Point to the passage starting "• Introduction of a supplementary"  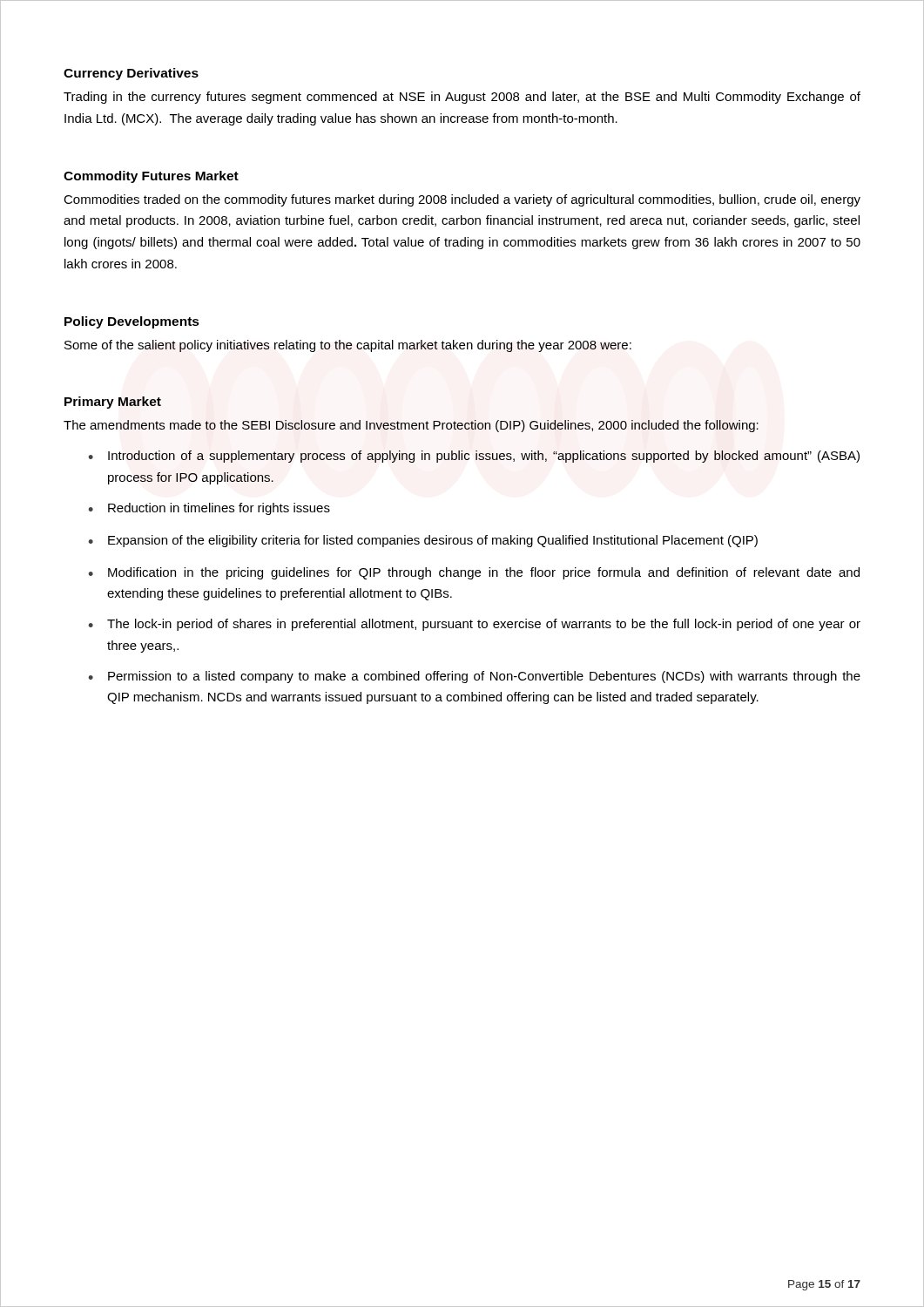coord(474,467)
